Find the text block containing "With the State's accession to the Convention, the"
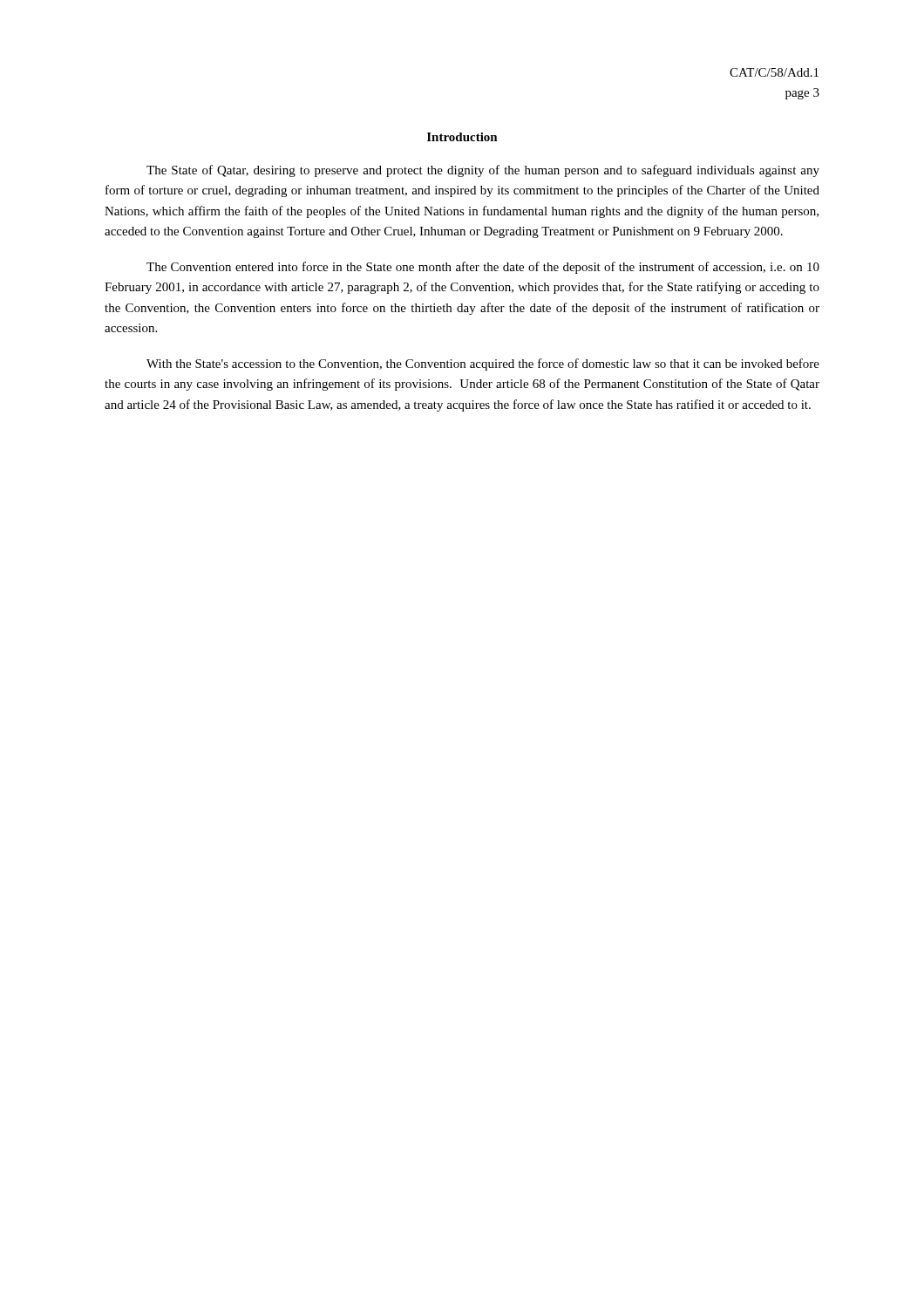 462,384
